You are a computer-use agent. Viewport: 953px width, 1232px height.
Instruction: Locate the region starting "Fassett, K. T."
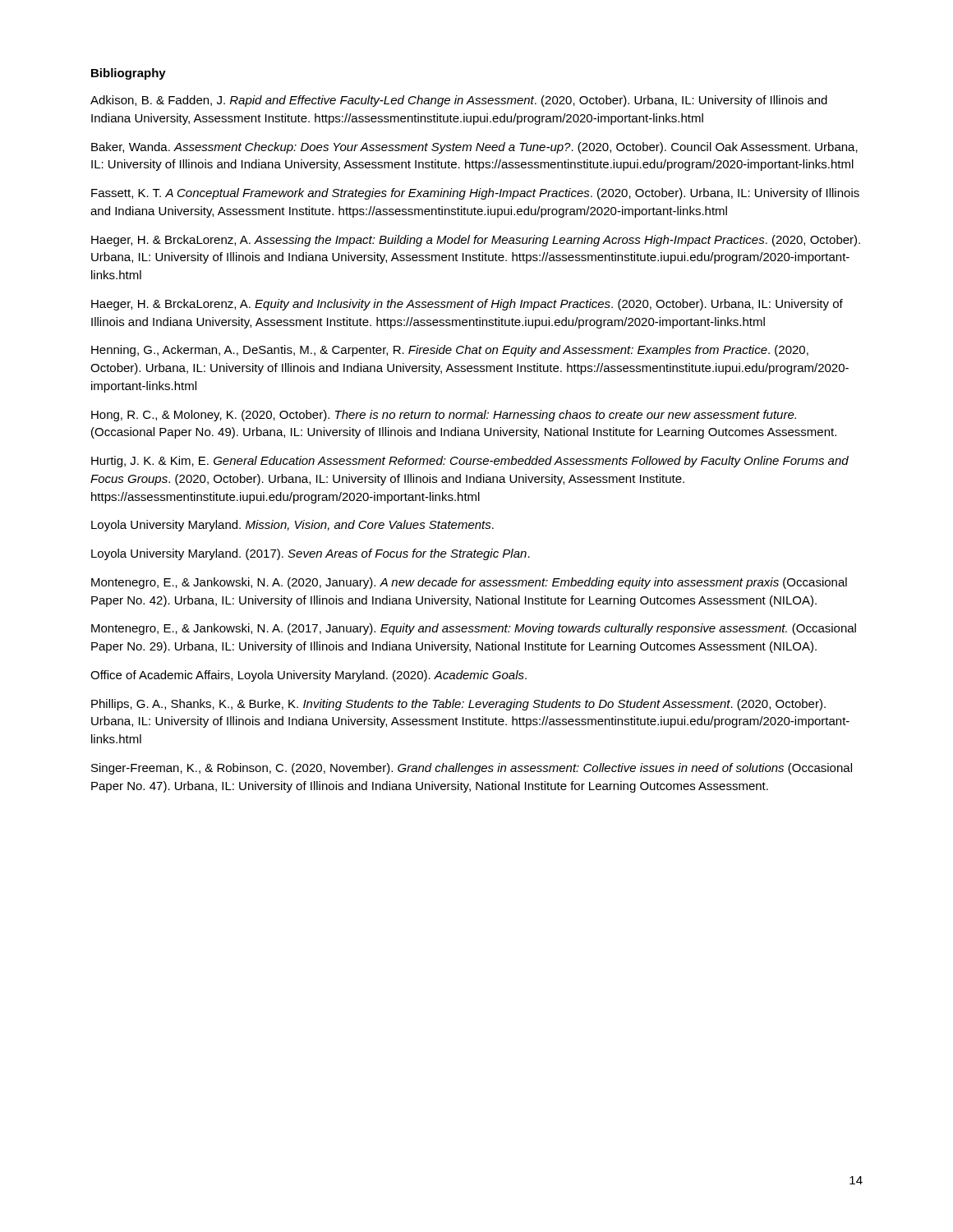475,202
